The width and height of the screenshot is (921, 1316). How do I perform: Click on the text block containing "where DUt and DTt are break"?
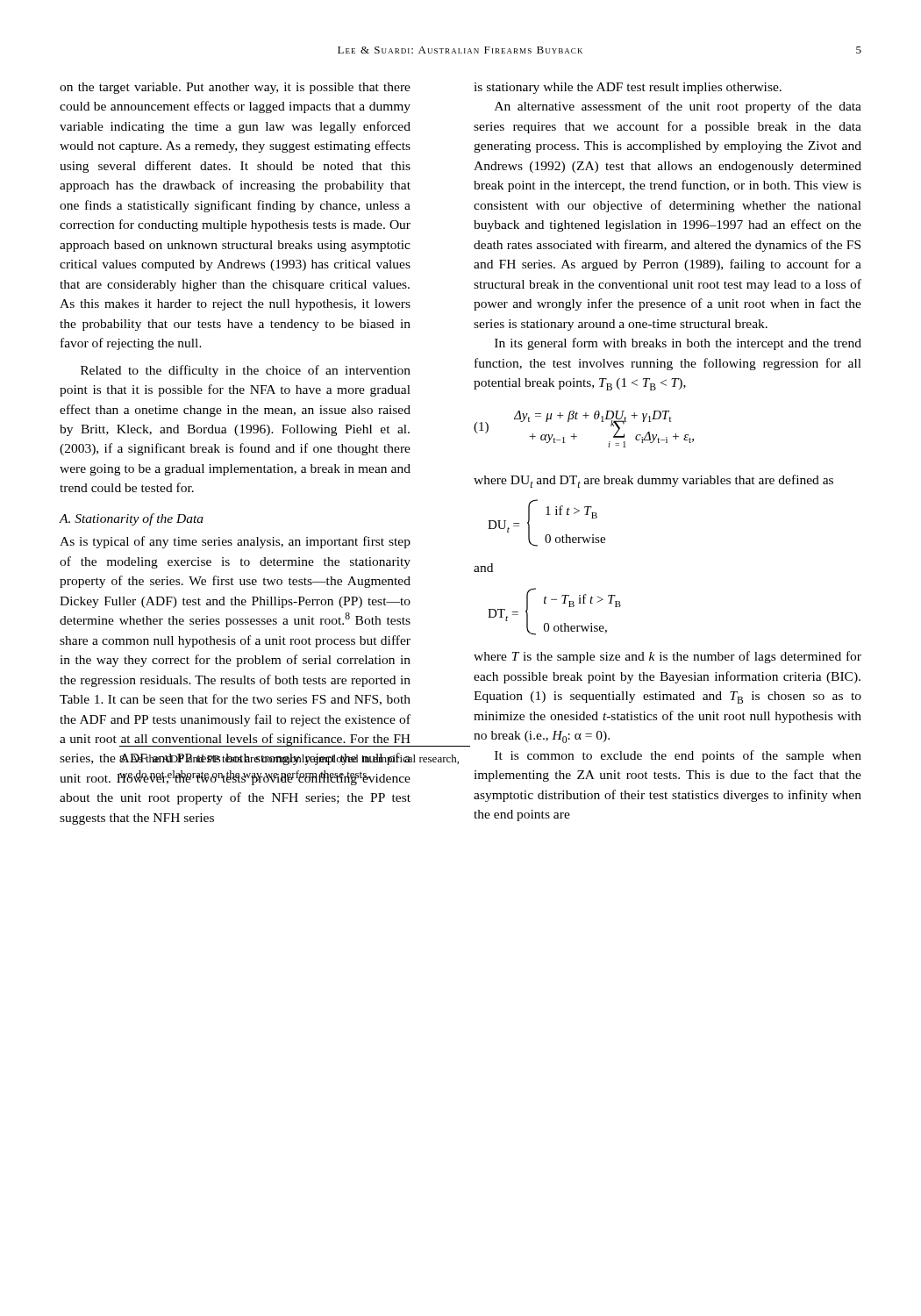point(667,480)
